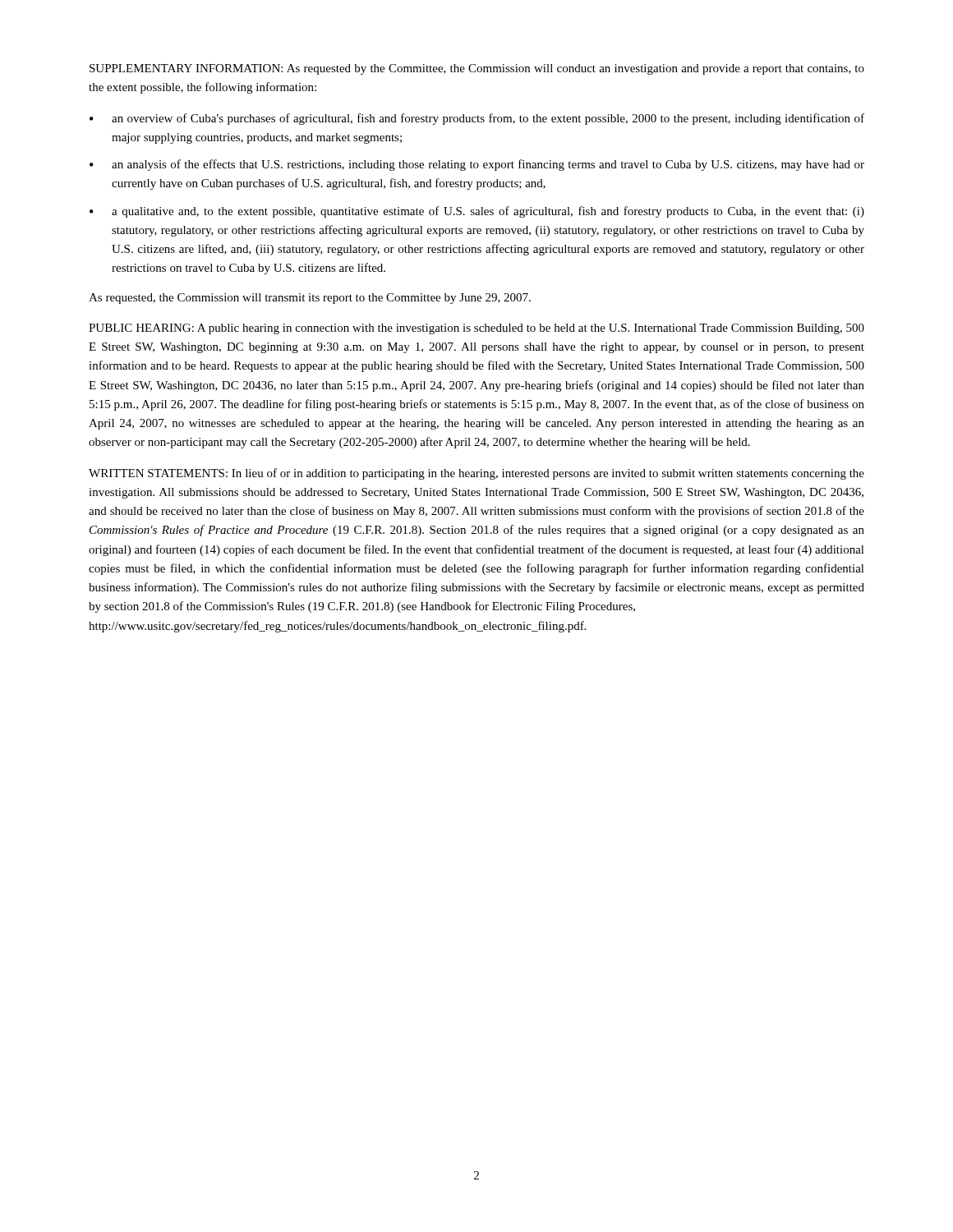Locate the text block containing "PUBLIC HEARING: A public hearing in connection"

pyautogui.click(x=476, y=385)
